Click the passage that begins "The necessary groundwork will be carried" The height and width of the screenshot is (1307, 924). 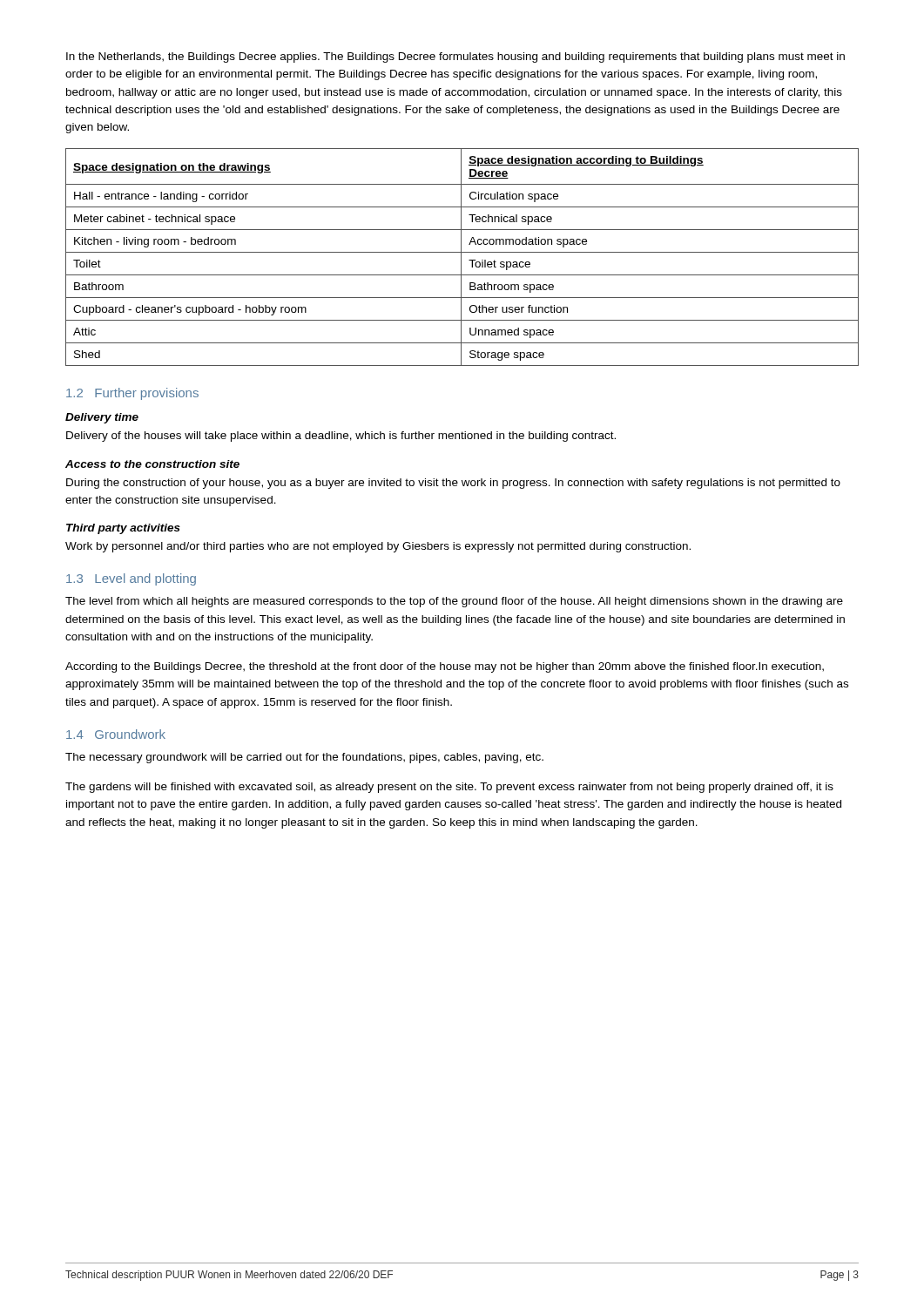(305, 756)
